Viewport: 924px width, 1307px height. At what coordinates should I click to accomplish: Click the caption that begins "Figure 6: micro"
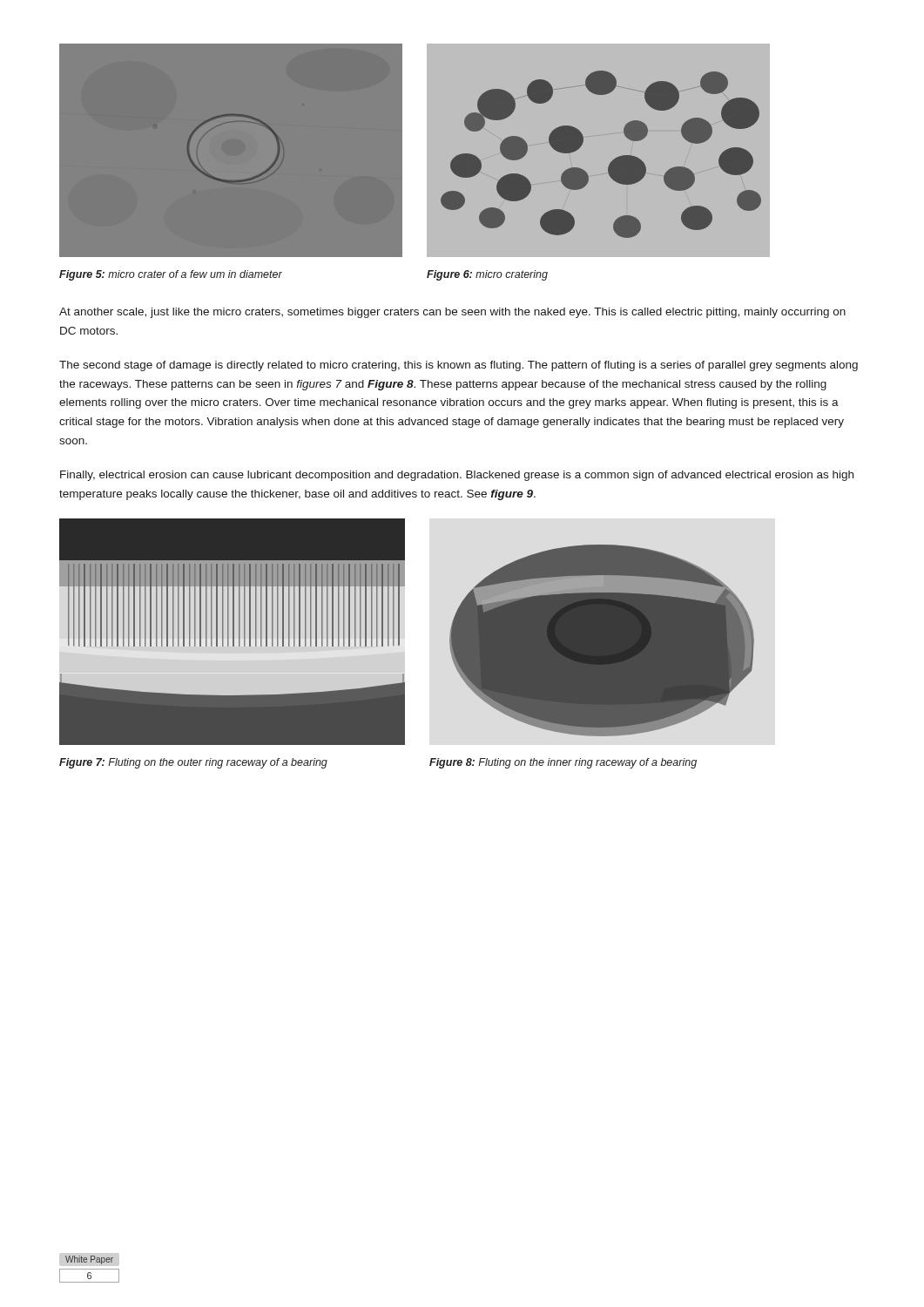pos(487,274)
